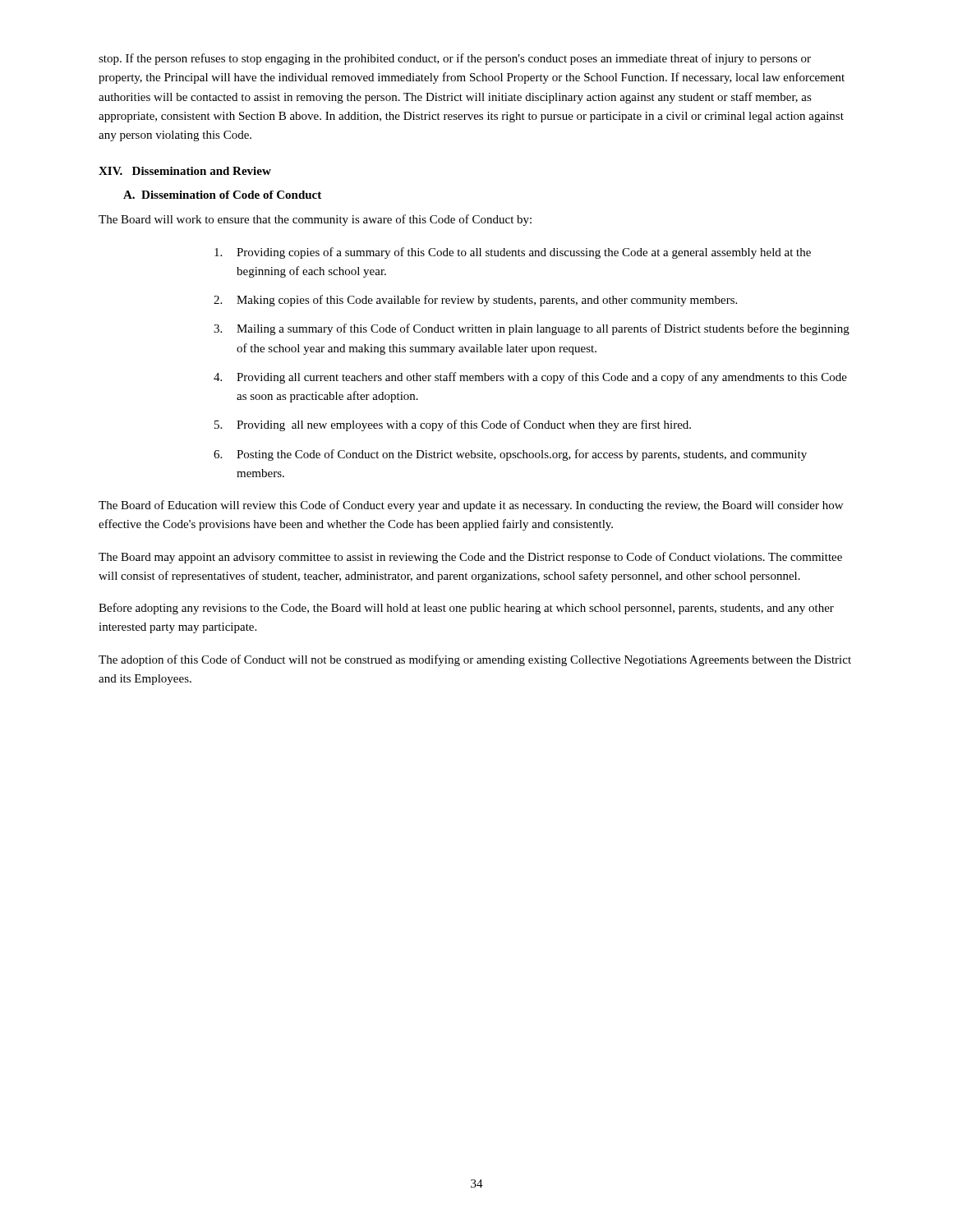The width and height of the screenshot is (953, 1232).
Task: Find the region starting "4. Providing all current teachers and"
Action: tap(534, 387)
